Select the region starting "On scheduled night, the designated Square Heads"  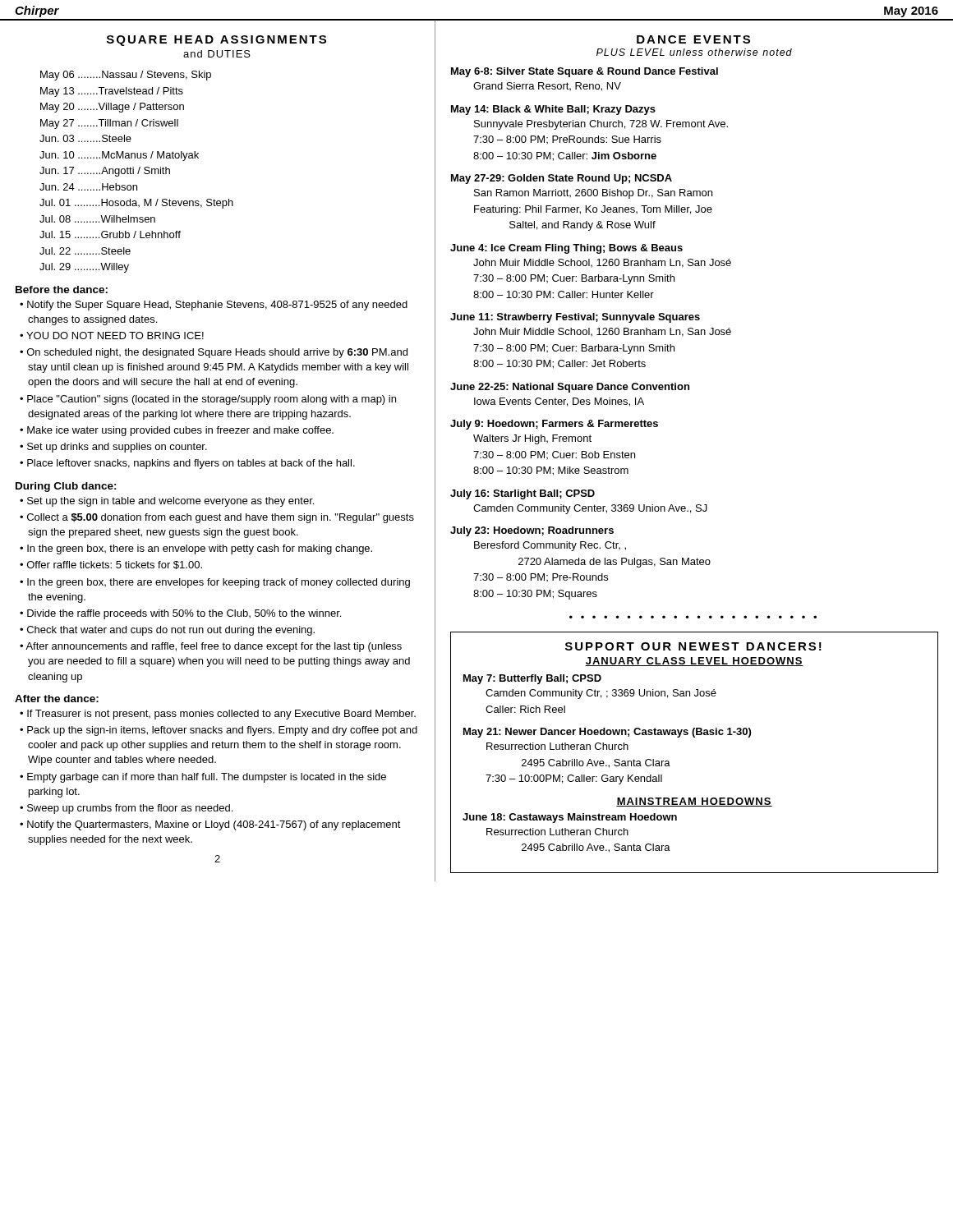coord(218,367)
